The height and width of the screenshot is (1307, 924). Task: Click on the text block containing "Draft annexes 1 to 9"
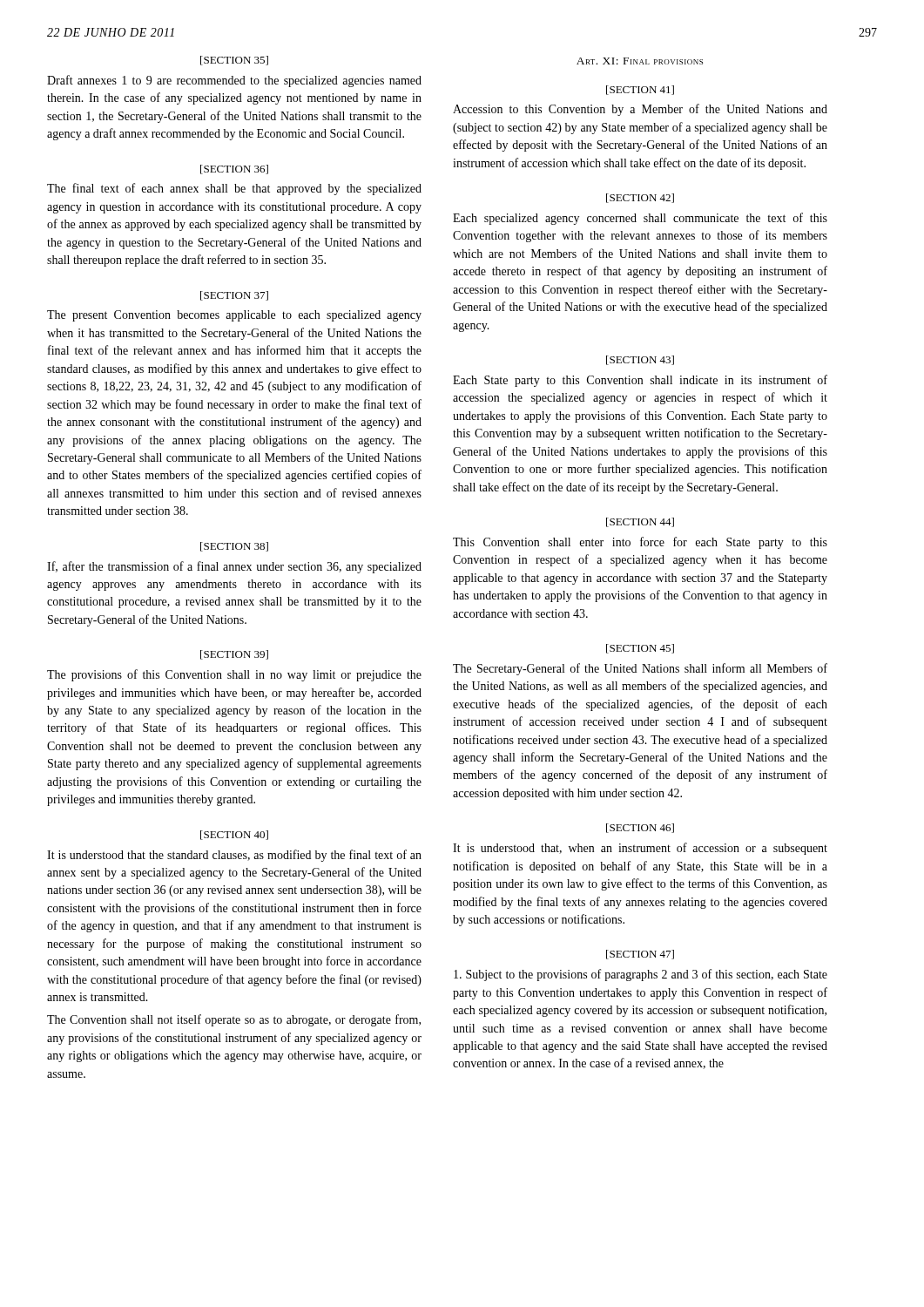pyautogui.click(x=234, y=107)
